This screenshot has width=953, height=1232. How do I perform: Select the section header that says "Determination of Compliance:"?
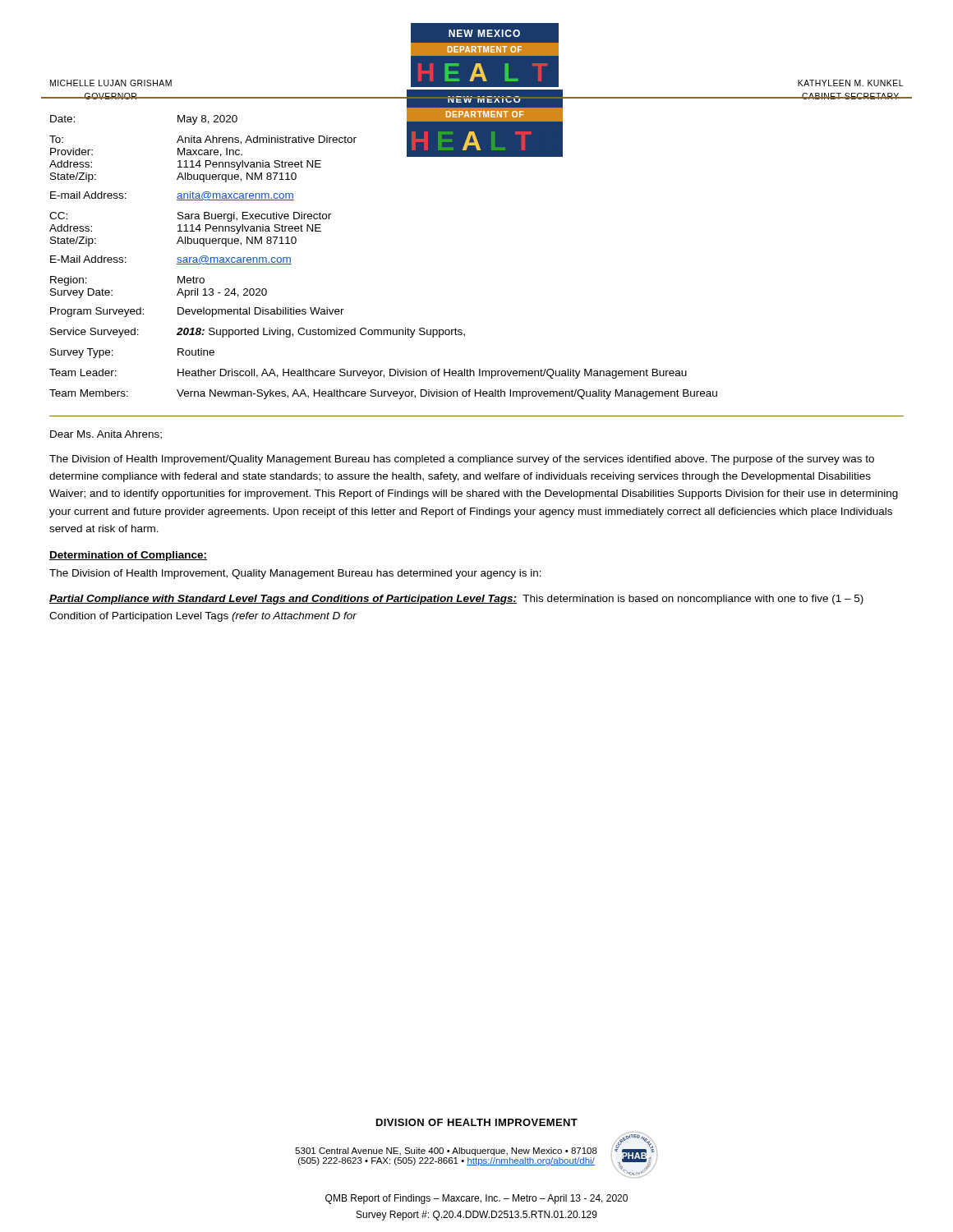(x=128, y=555)
